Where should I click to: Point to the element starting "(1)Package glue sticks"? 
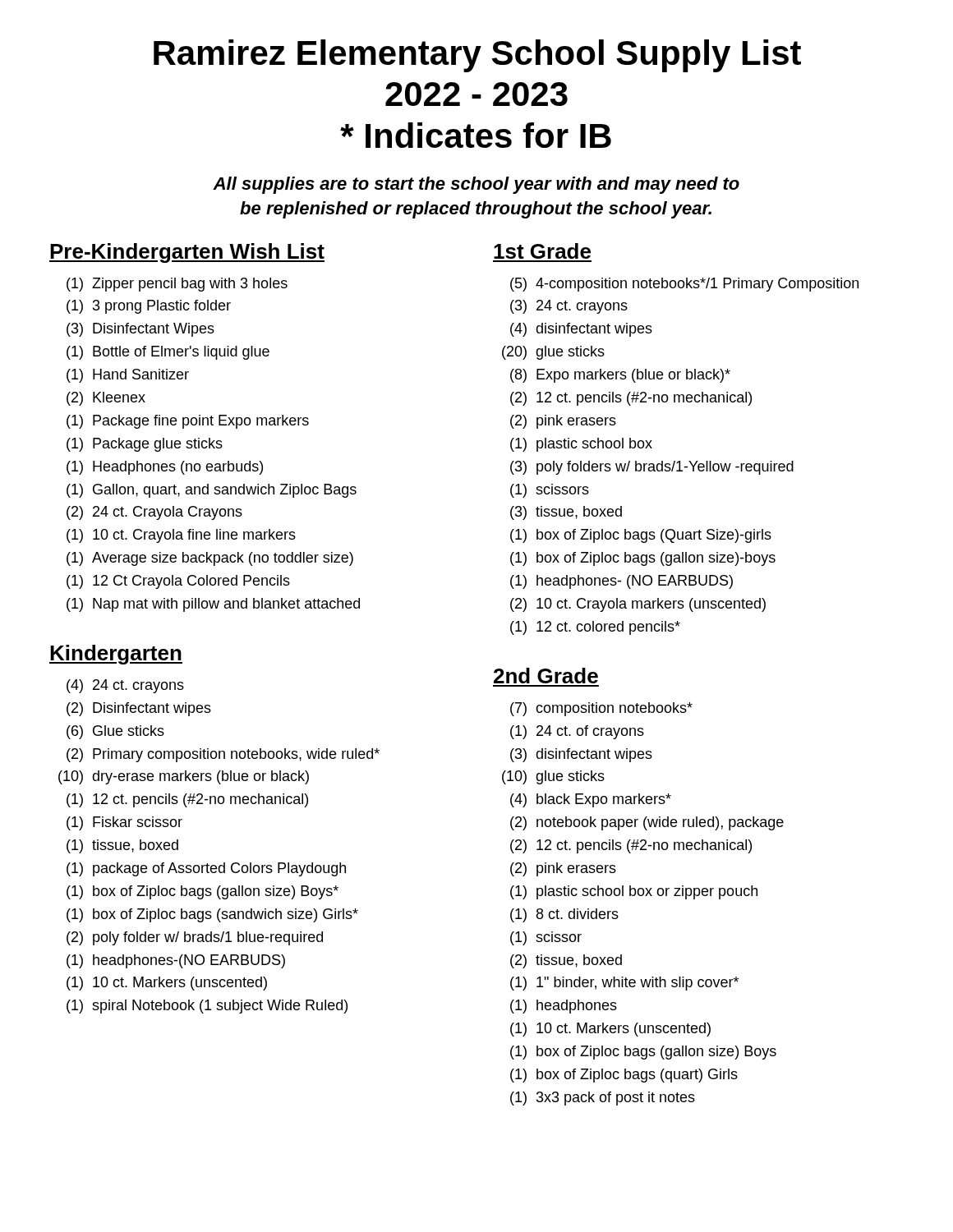pos(145,445)
